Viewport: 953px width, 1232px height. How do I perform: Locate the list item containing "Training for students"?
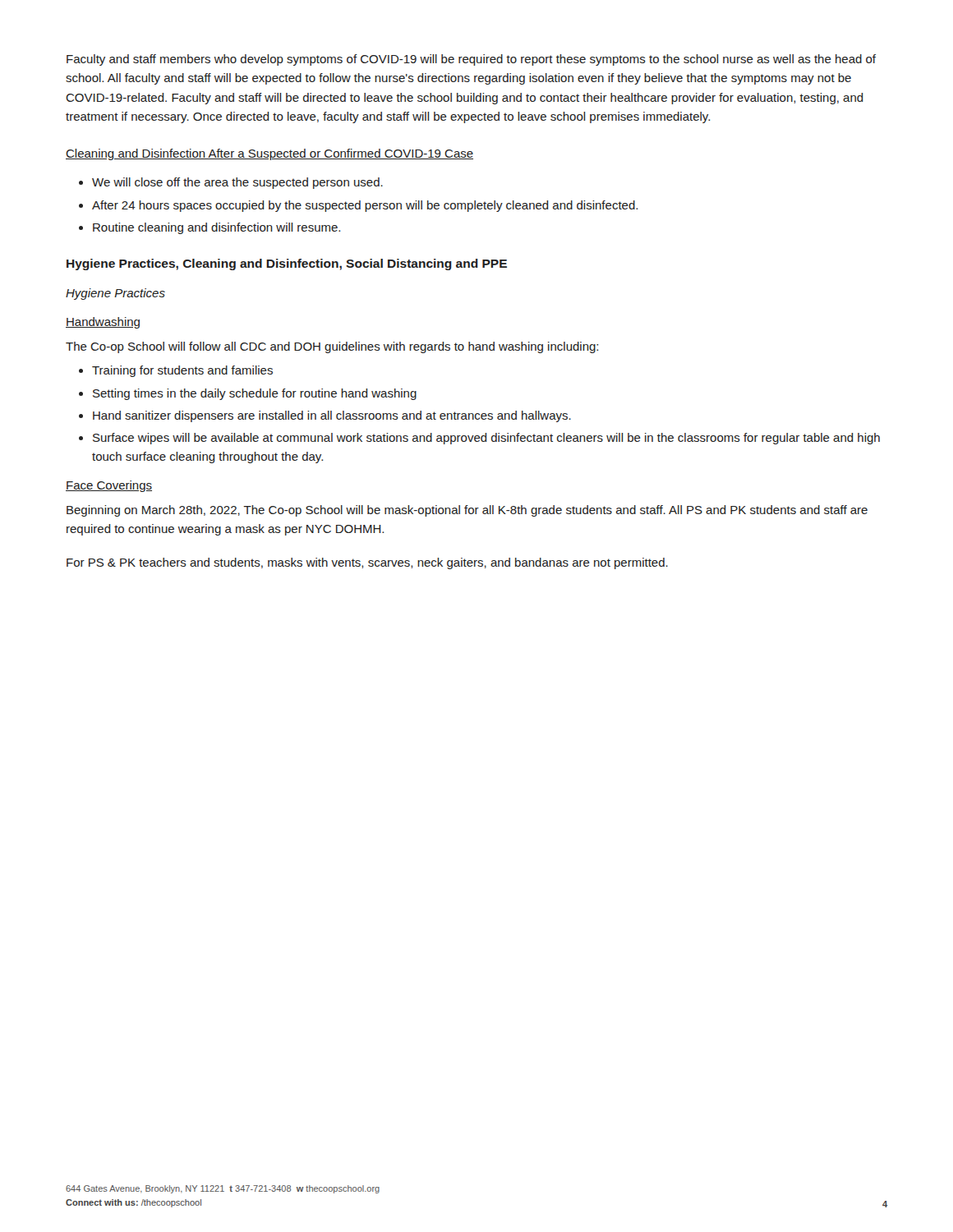click(183, 370)
